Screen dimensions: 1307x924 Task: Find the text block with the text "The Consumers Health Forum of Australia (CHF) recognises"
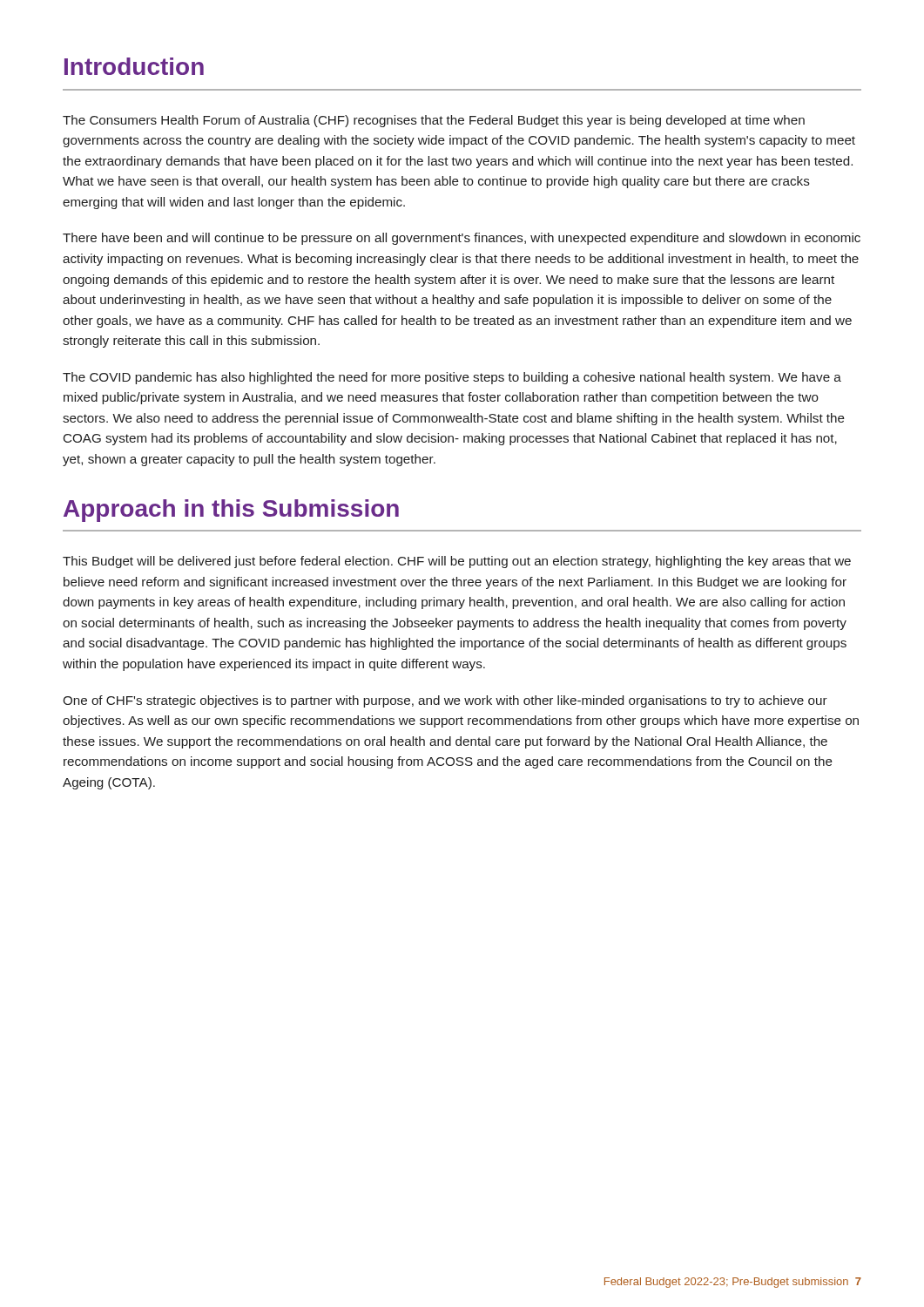point(462,161)
